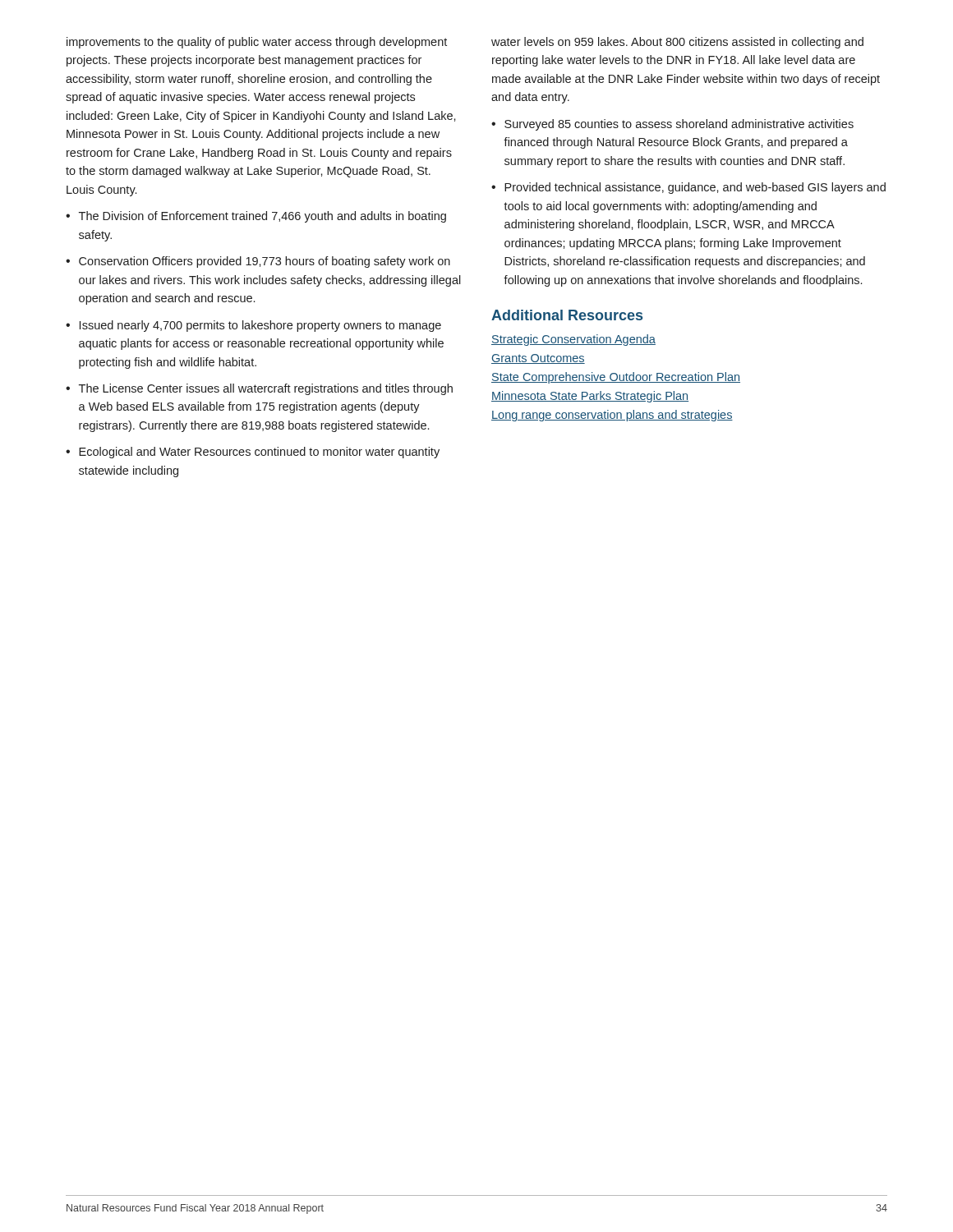Viewport: 953px width, 1232px height.
Task: Click on the list item that reads "• Ecological and"
Action: pos(264,461)
